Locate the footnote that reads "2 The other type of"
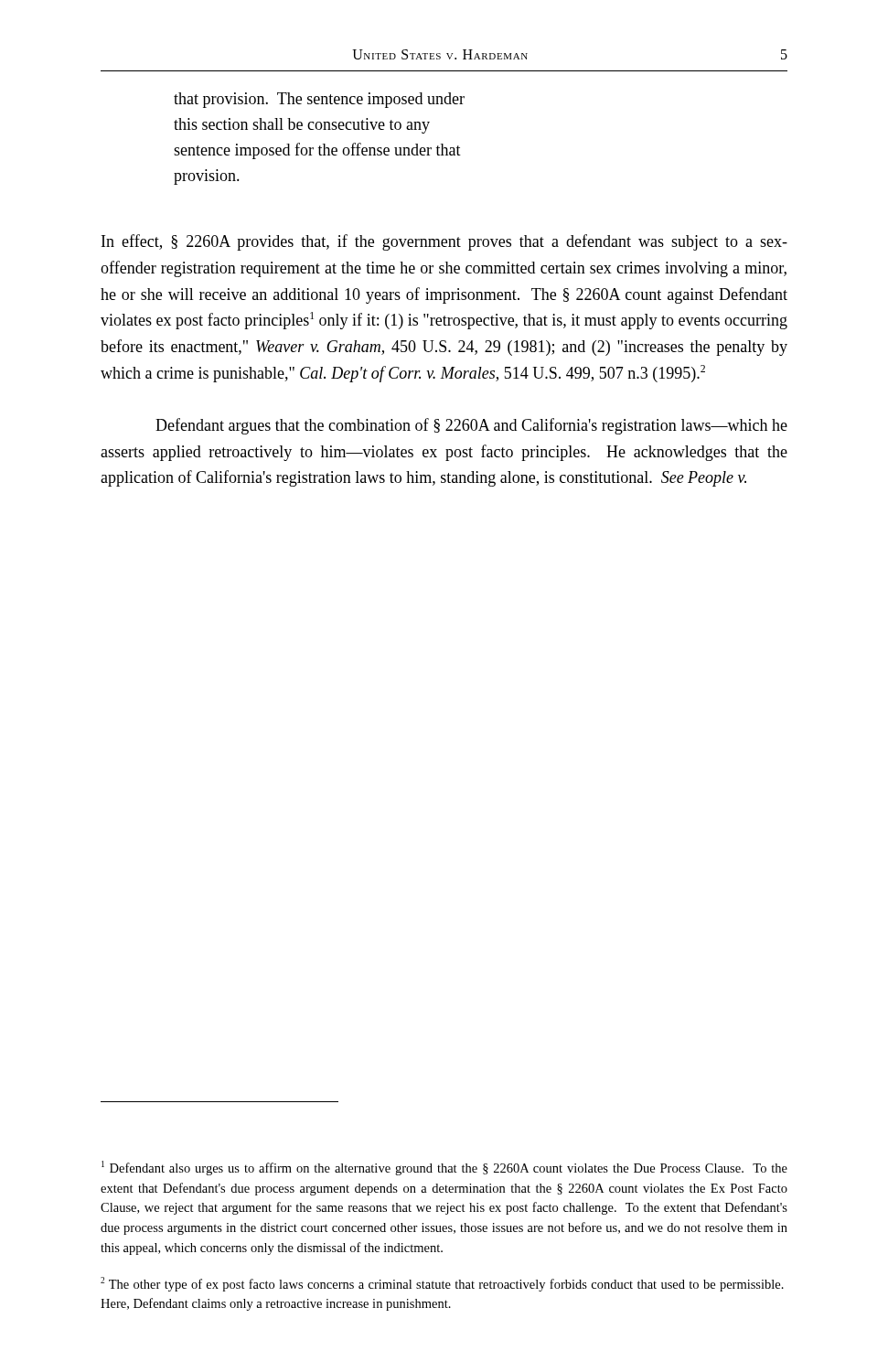 444,1293
